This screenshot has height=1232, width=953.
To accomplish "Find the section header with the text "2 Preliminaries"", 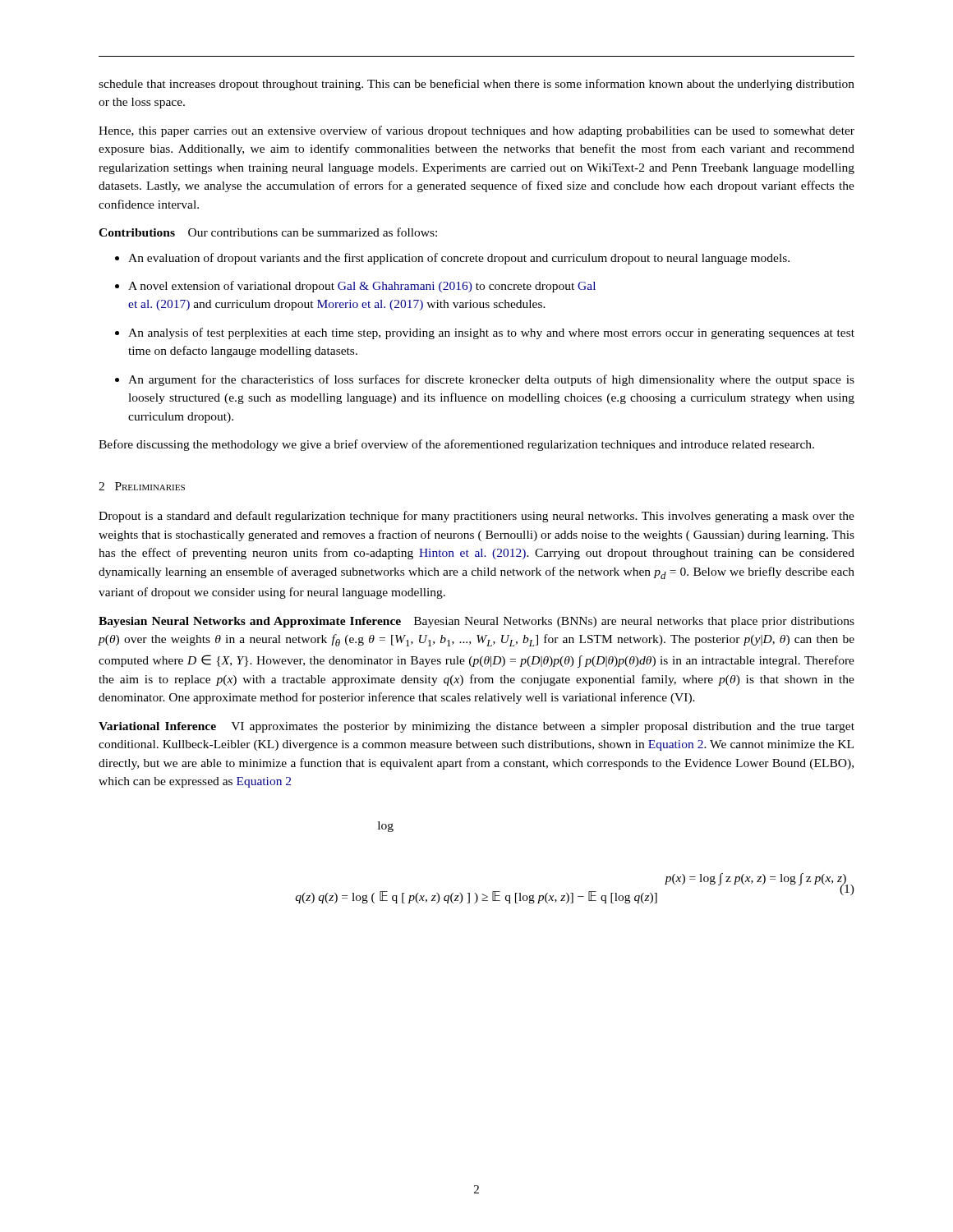I will pyautogui.click(x=142, y=486).
